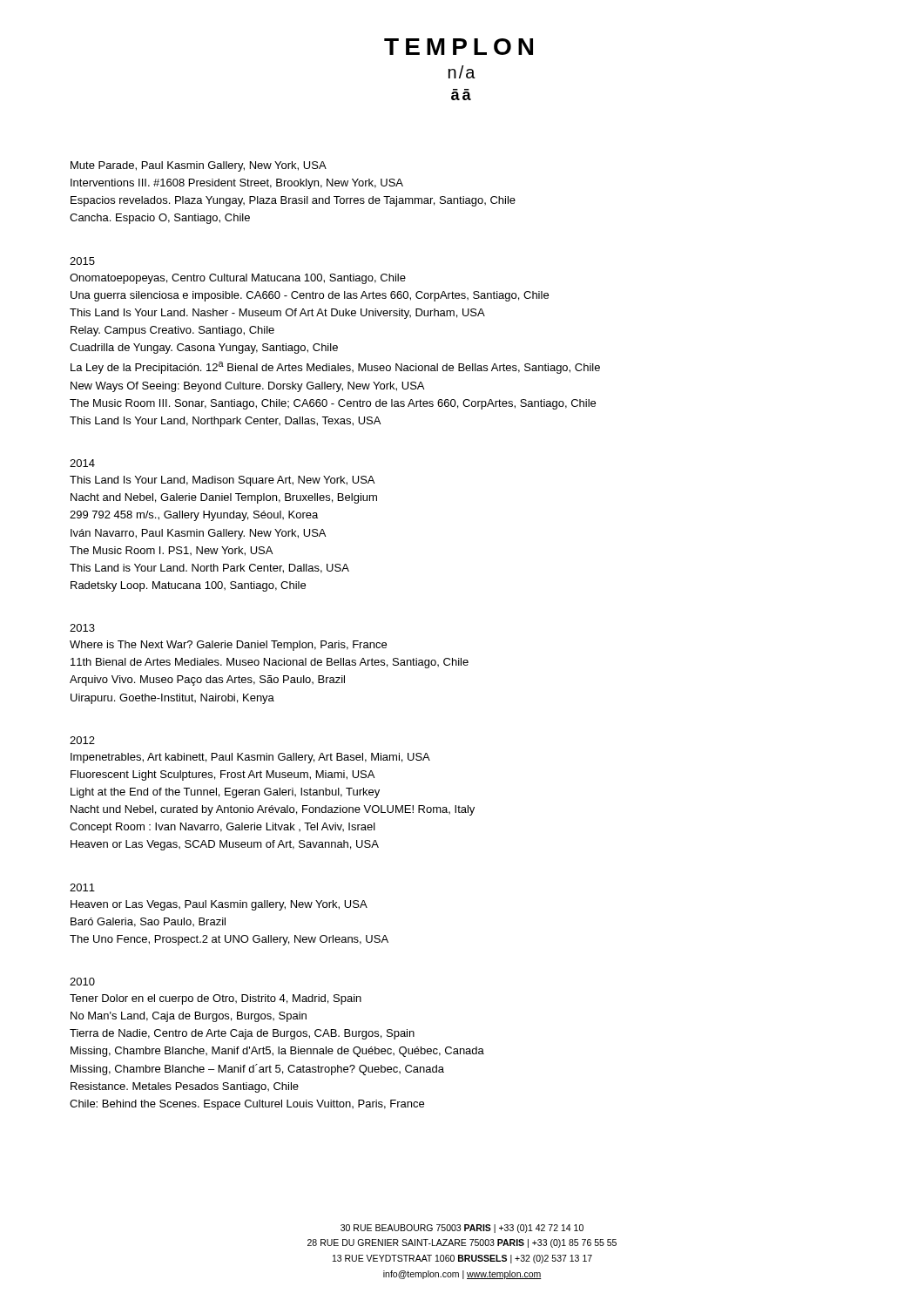Navigate to the region starting "299 792 458"
Viewport: 924px width, 1307px height.
tap(194, 515)
